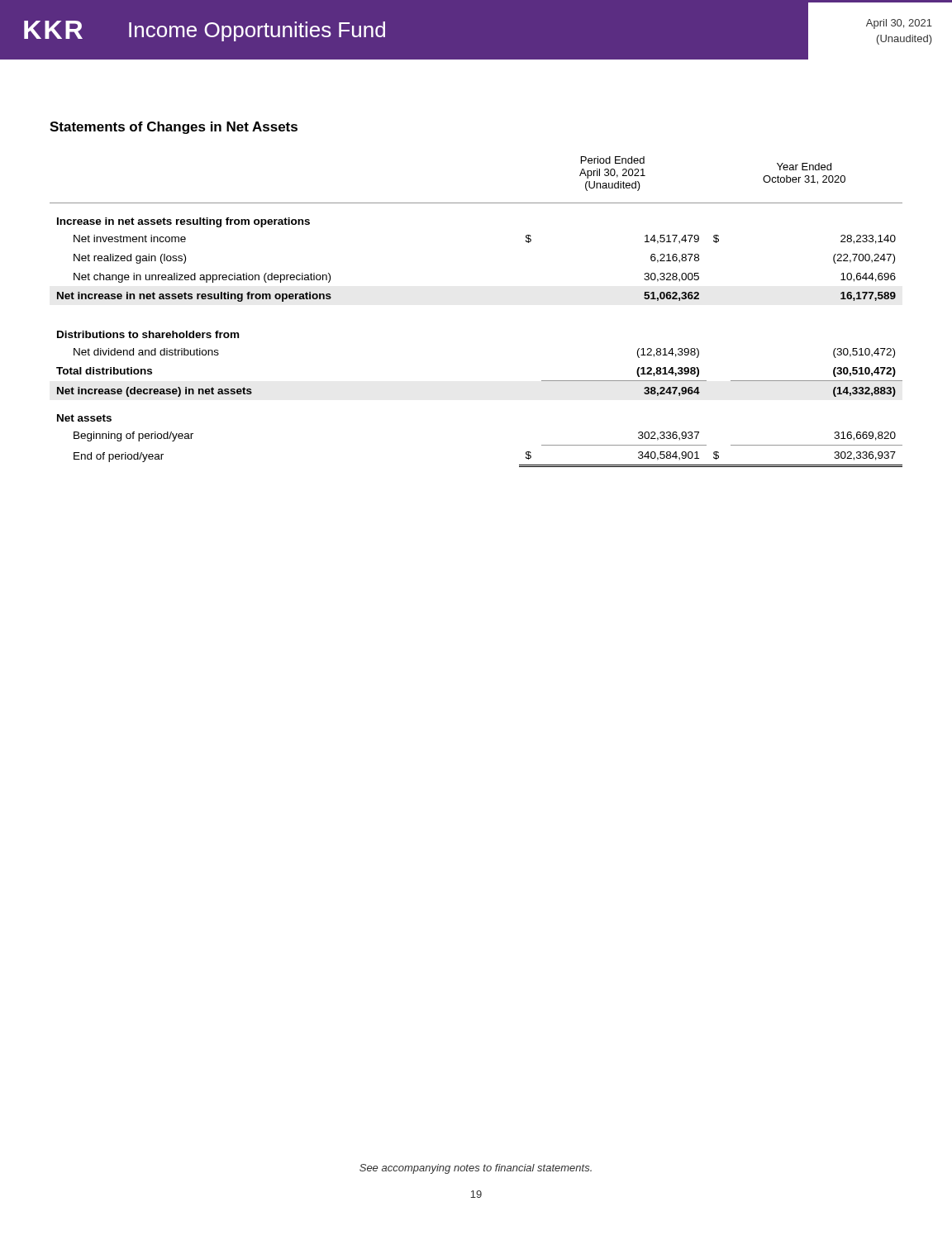Screen dimensions: 1240x952
Task: Select the table that reads "Net increase (decrease) in net"
Action: (476, 310)
